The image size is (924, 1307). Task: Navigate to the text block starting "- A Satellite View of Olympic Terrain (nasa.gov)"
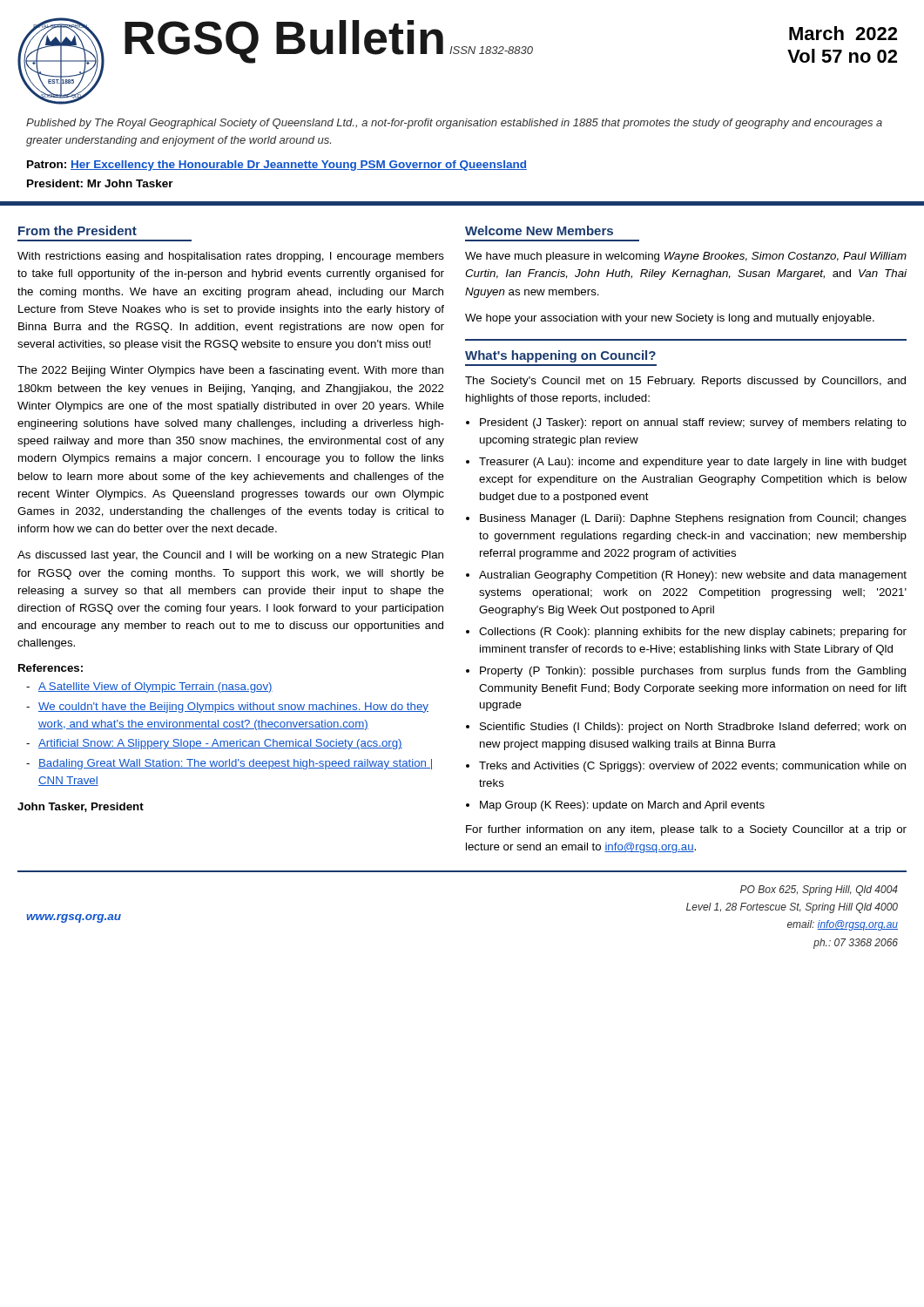[152, 686]
